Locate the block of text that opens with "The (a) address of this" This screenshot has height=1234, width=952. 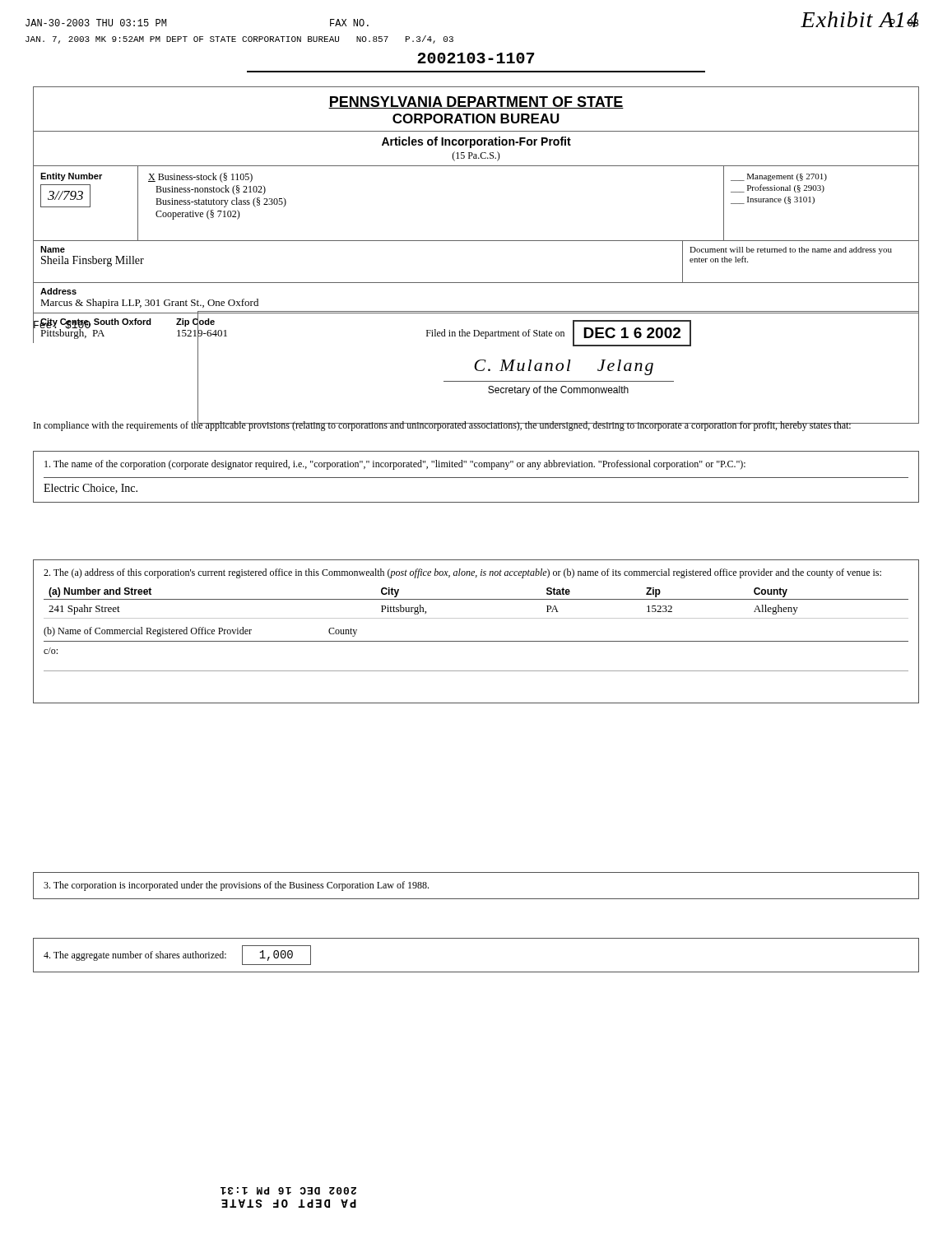pyautogui.click(x=476, y=631)
